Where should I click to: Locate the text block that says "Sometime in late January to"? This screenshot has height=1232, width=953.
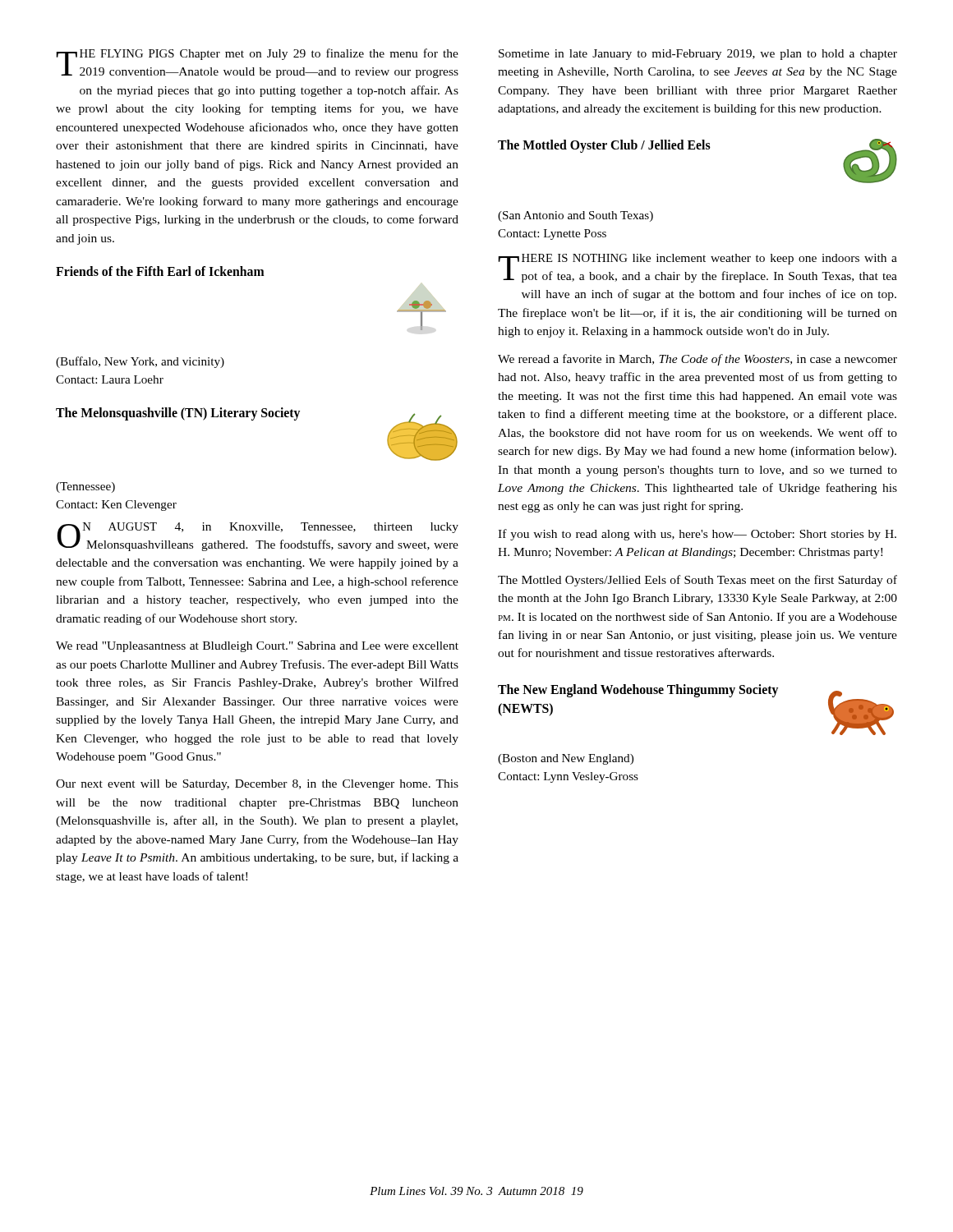[698, 81]
